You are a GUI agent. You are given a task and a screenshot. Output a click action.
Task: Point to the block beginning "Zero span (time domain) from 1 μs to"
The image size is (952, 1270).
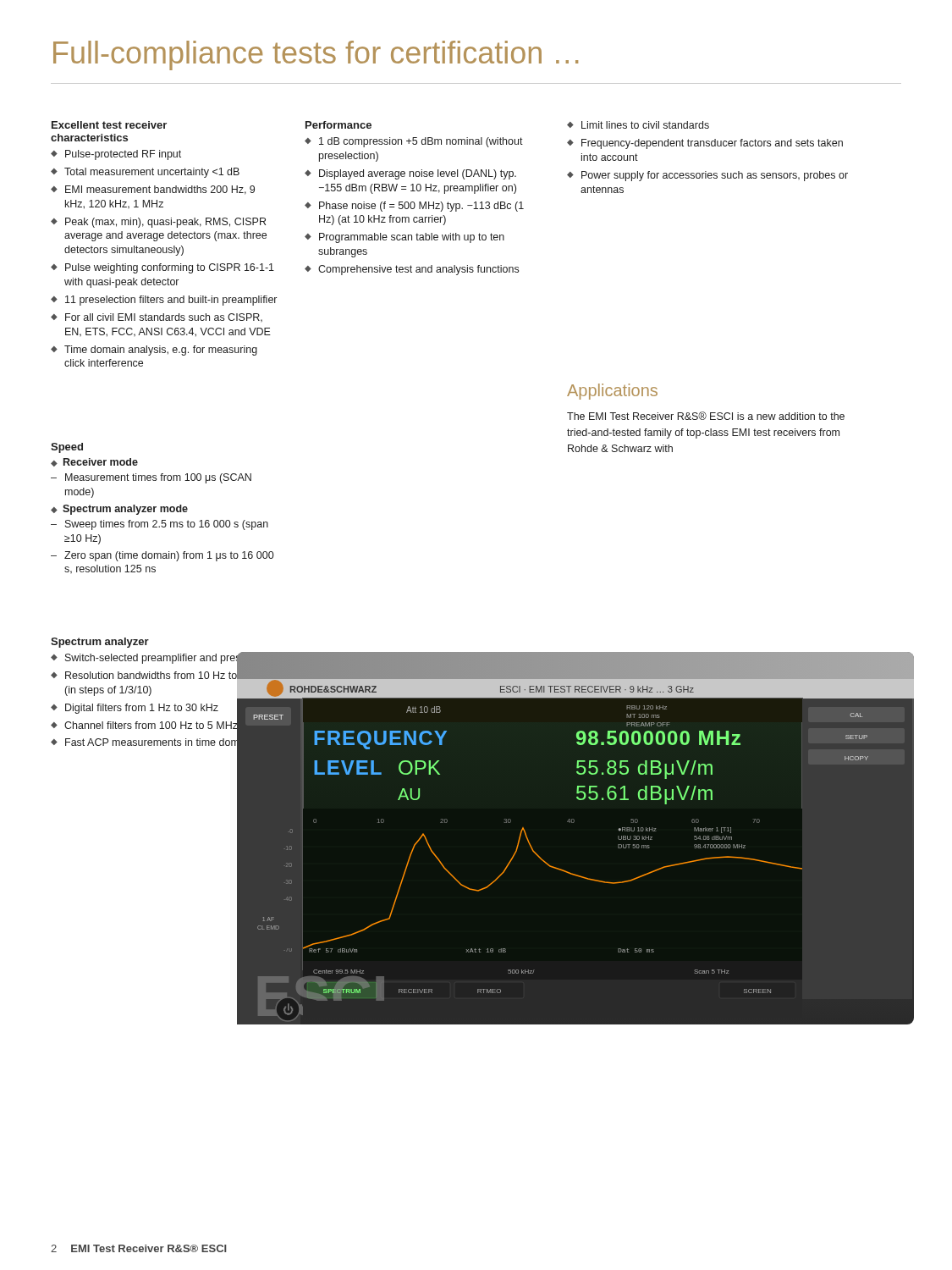point(169,562)
